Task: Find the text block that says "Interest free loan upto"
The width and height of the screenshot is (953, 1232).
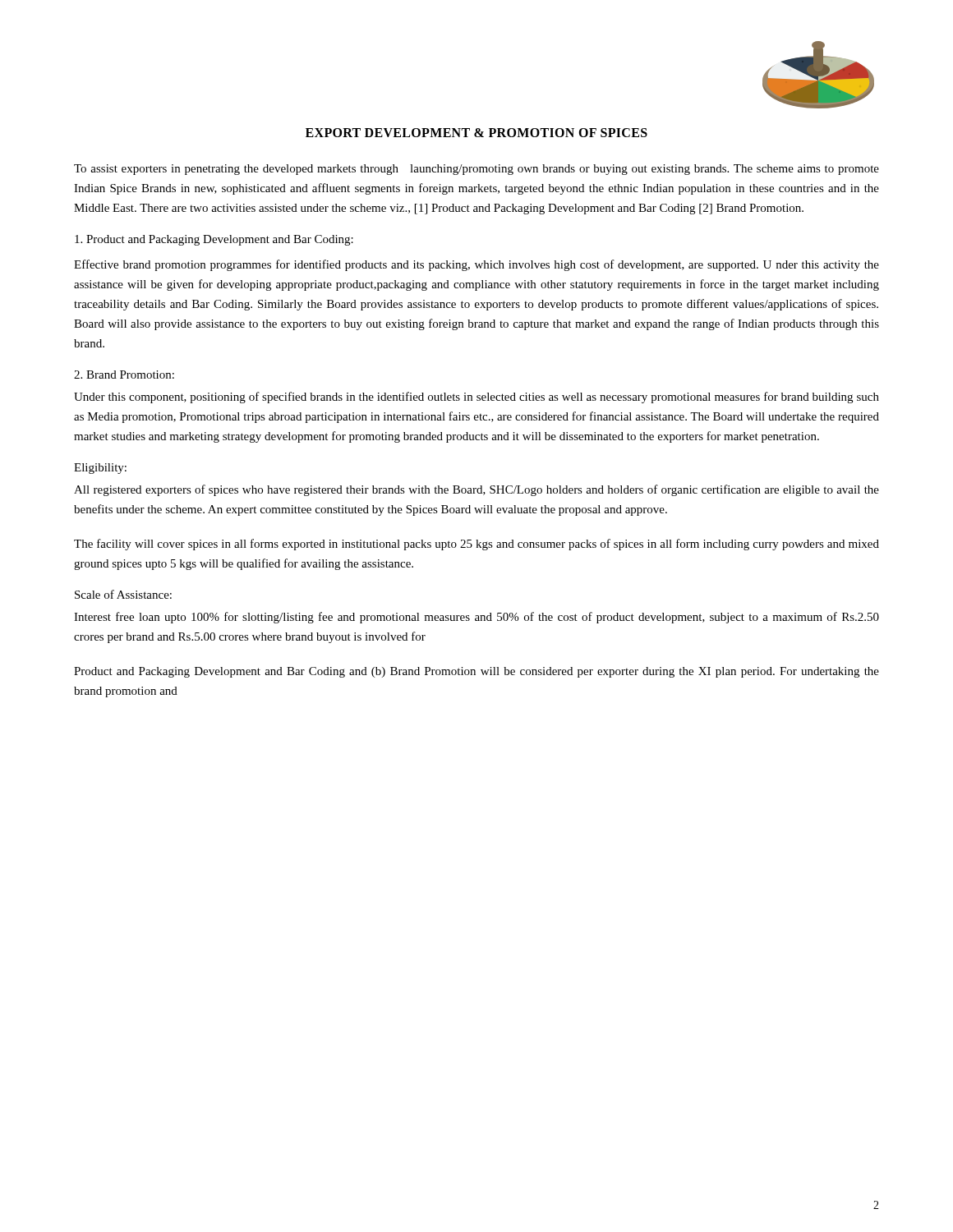Action: (476, 627)
